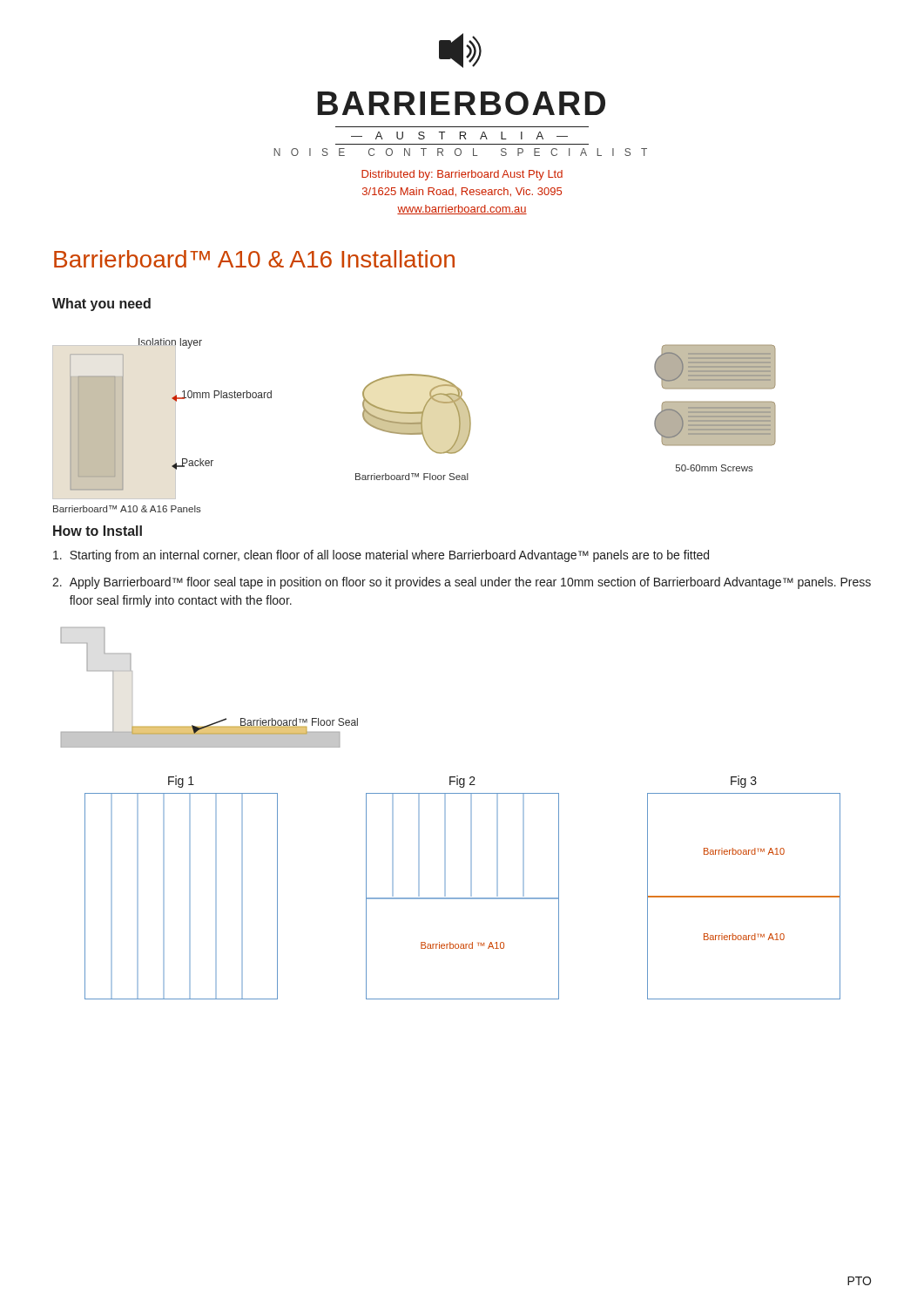924x1307 pixels.
Task: Select the list item with the text "2. Apply Barrierboard™ floor seal tape"
Action: pos(462,592)
